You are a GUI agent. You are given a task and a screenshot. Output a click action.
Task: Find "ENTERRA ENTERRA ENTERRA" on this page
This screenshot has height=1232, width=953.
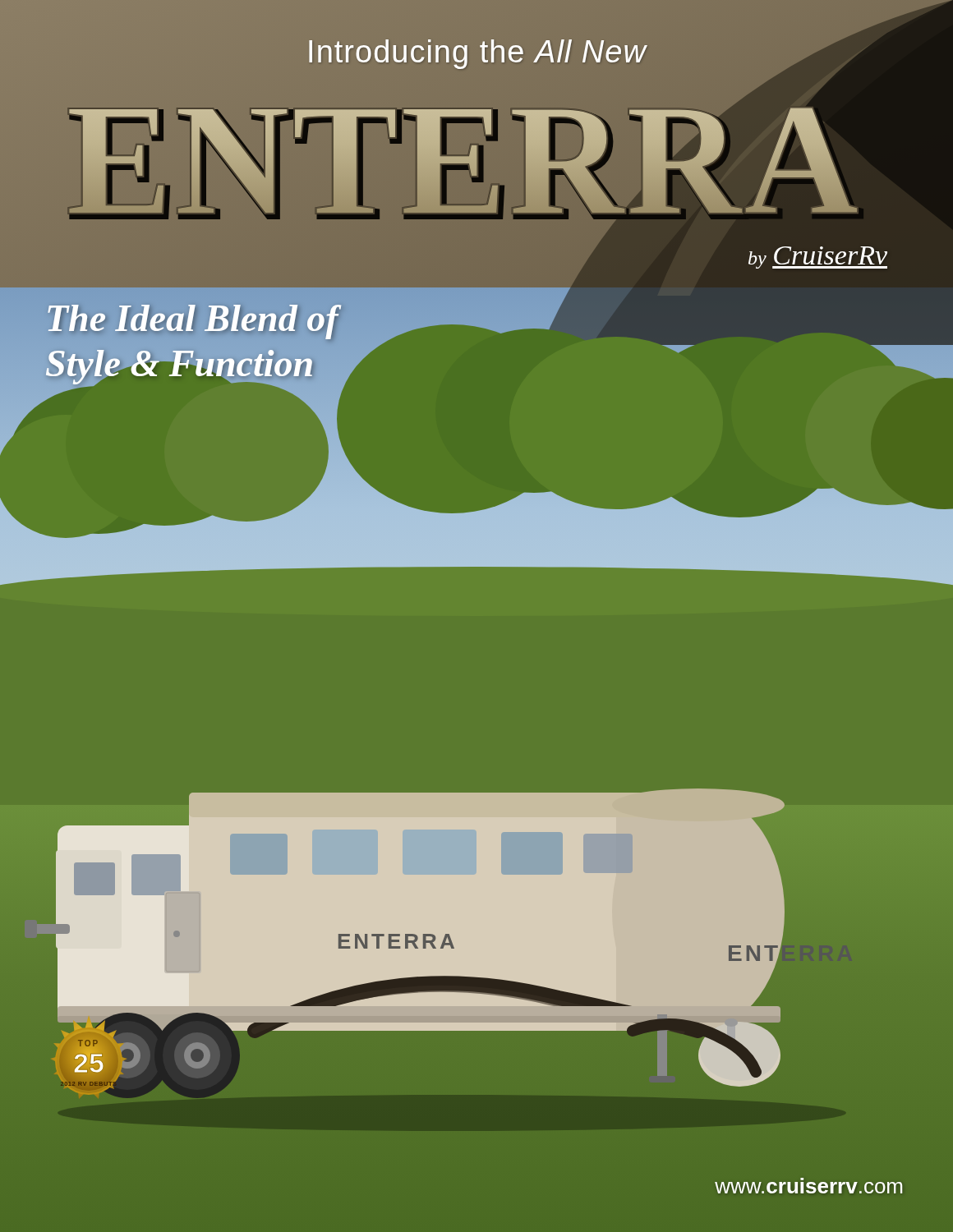coord(476,156)
